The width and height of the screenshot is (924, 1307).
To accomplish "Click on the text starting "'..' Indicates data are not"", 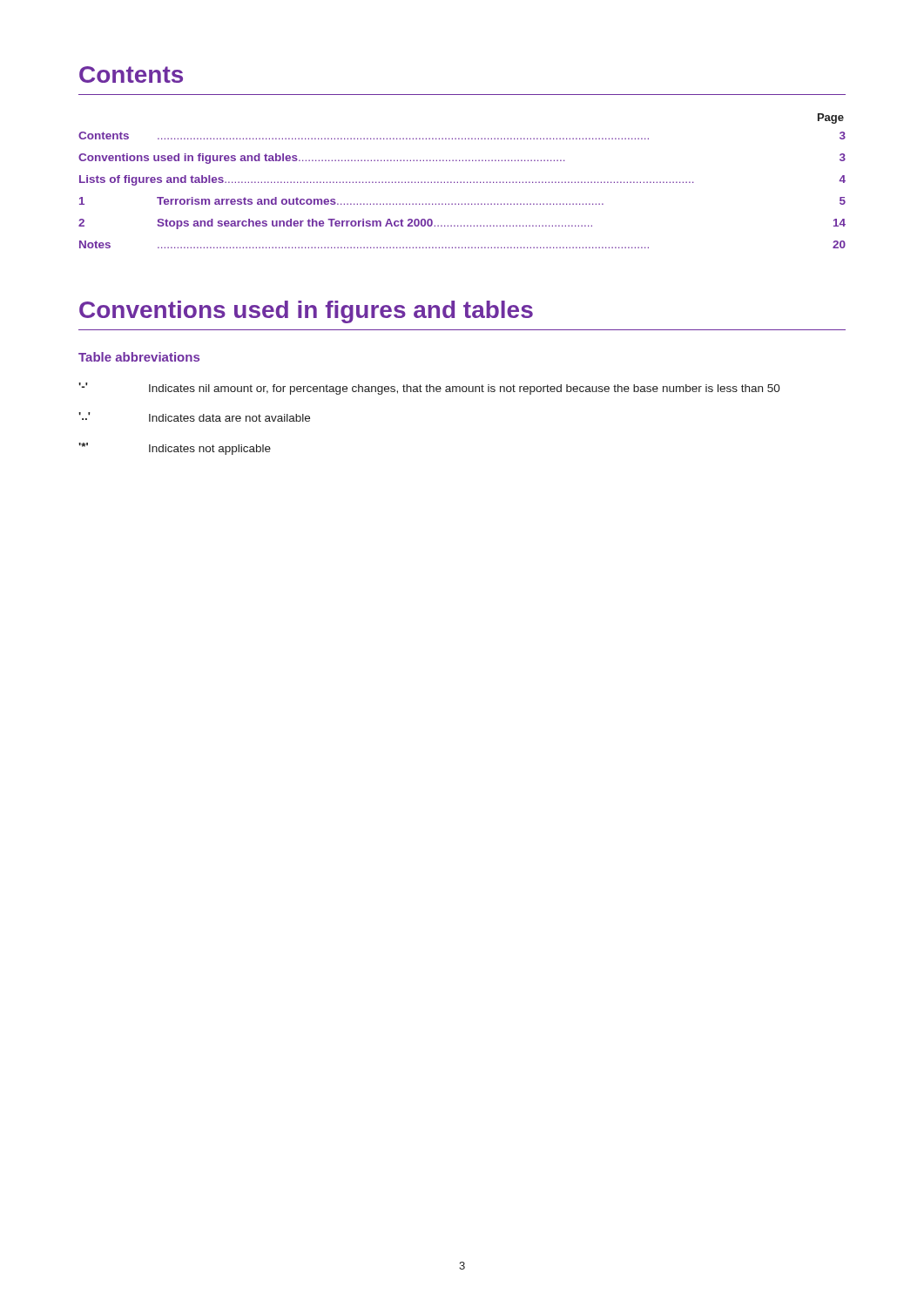I will tap(194, 417).
